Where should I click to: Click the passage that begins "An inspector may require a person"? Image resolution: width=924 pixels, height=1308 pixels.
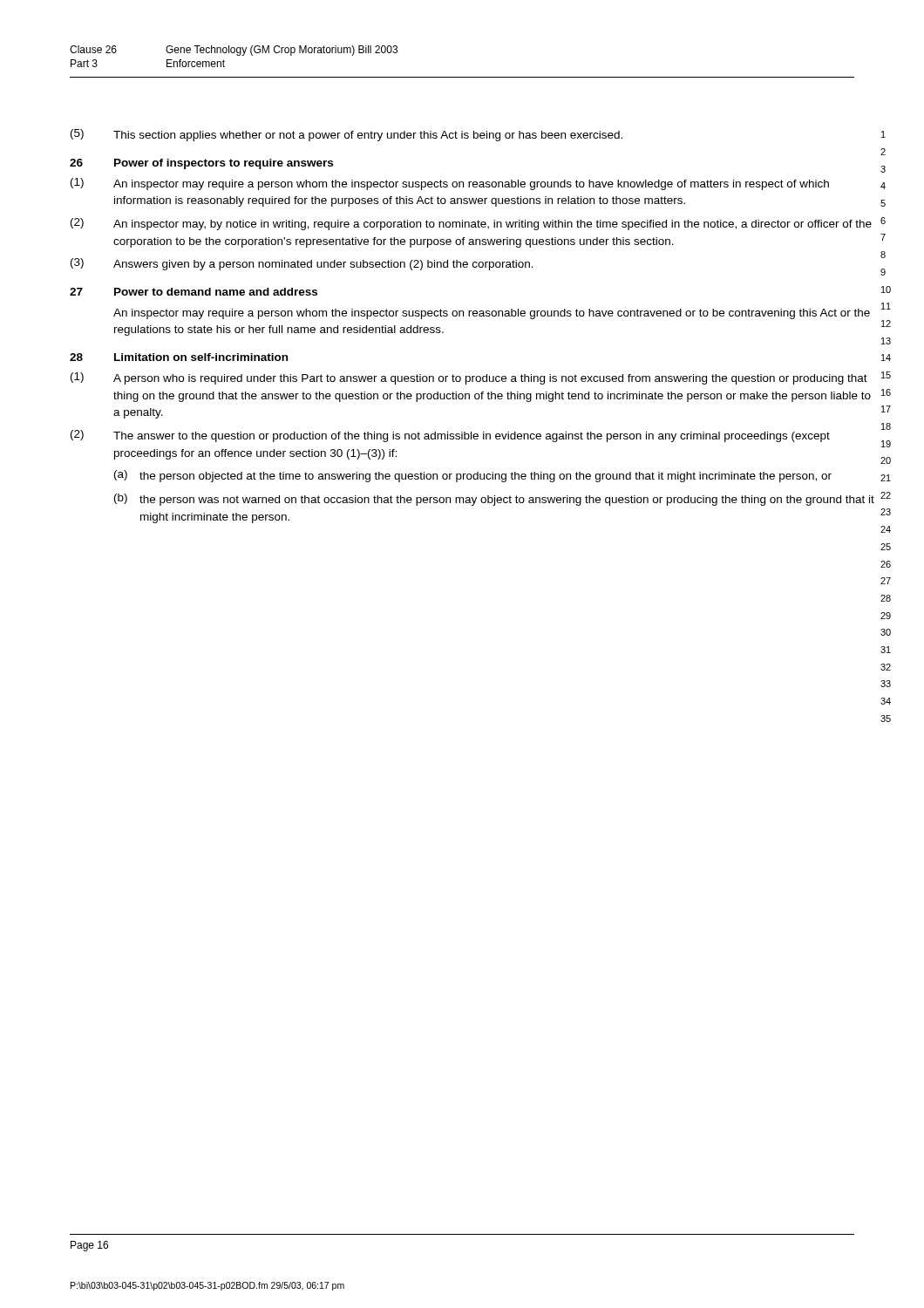[473, 321]
